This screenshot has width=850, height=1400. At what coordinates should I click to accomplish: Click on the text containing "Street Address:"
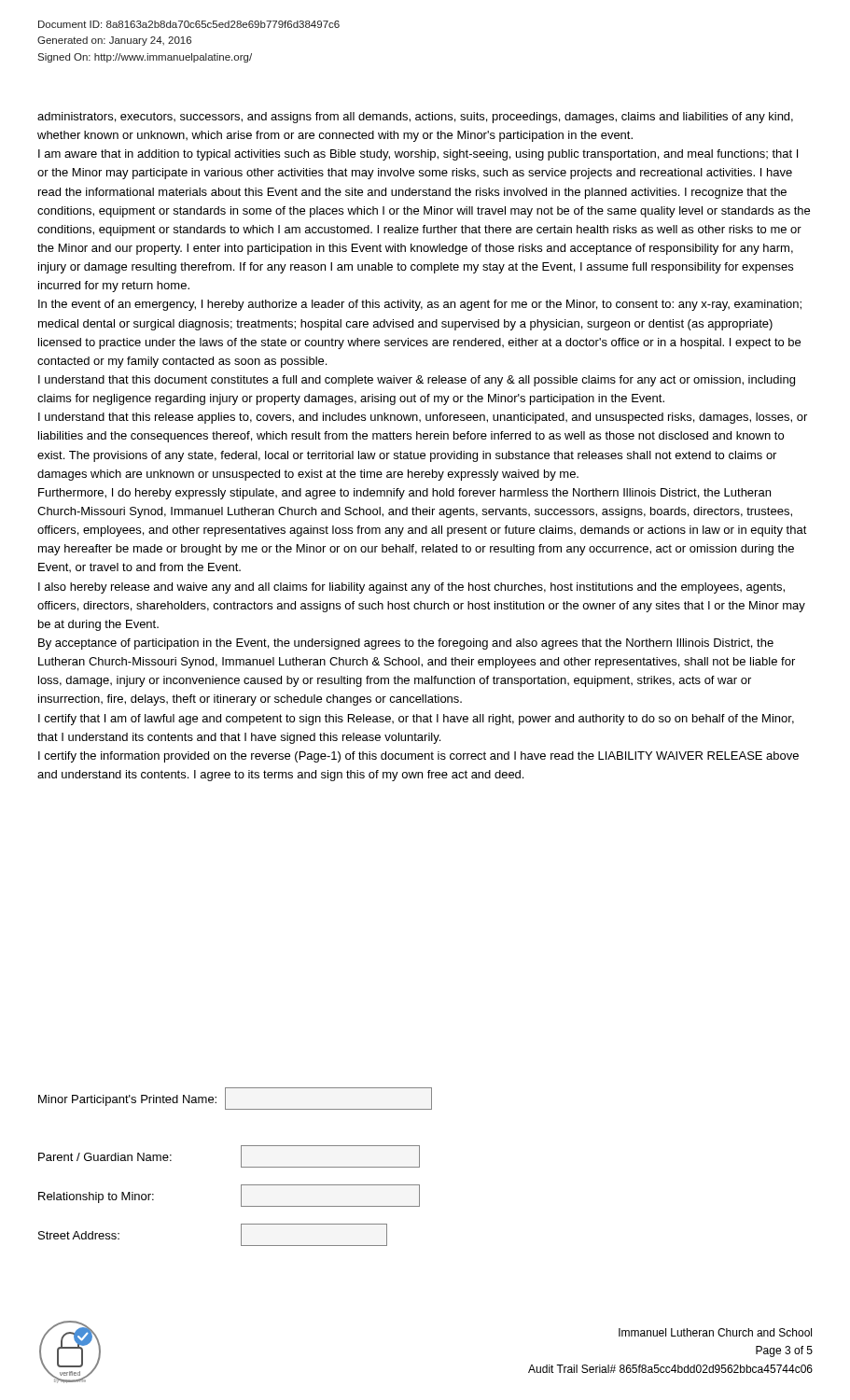(x=75, y=1234)
